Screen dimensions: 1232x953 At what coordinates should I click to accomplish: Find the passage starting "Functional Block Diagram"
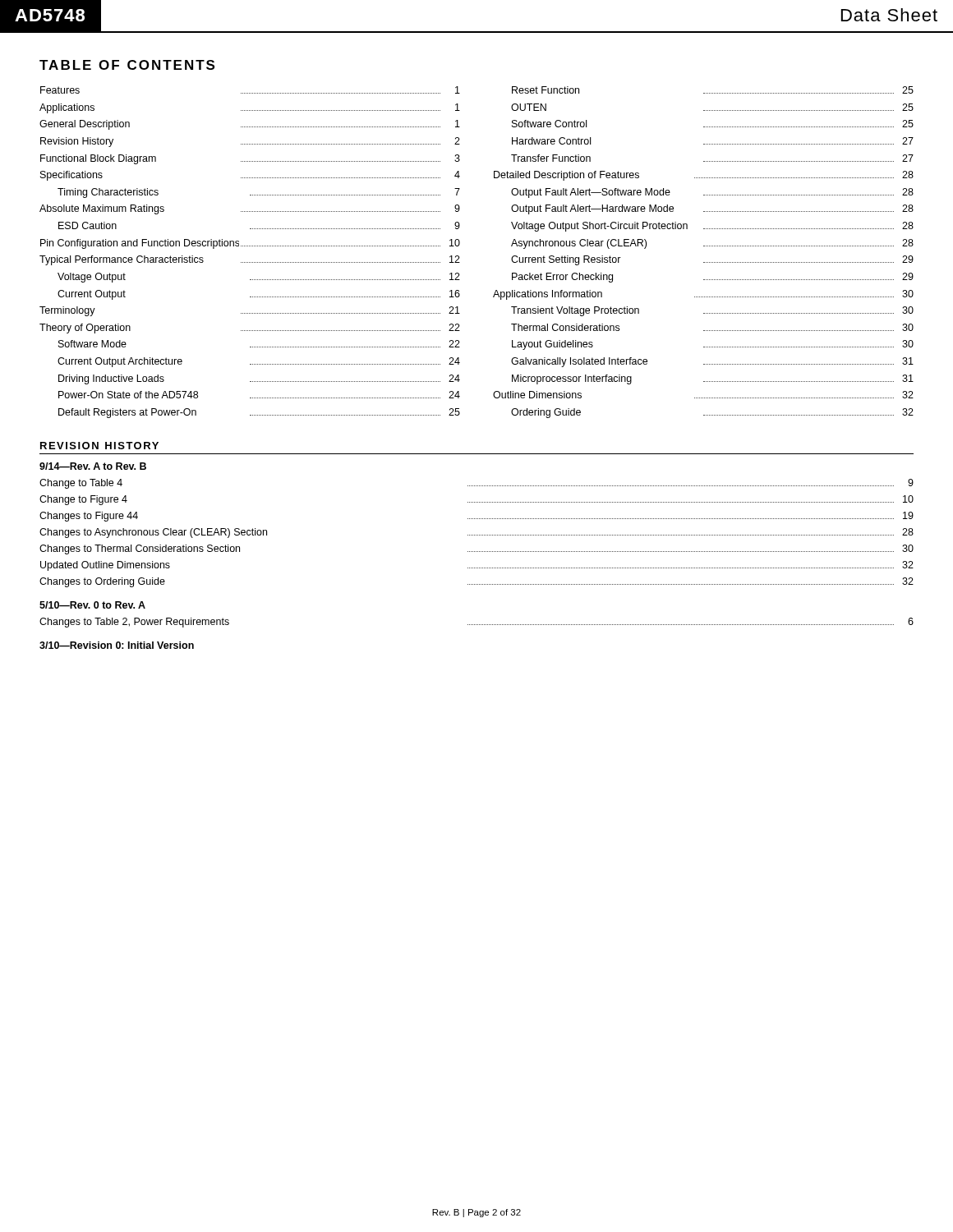click(250, 158)
